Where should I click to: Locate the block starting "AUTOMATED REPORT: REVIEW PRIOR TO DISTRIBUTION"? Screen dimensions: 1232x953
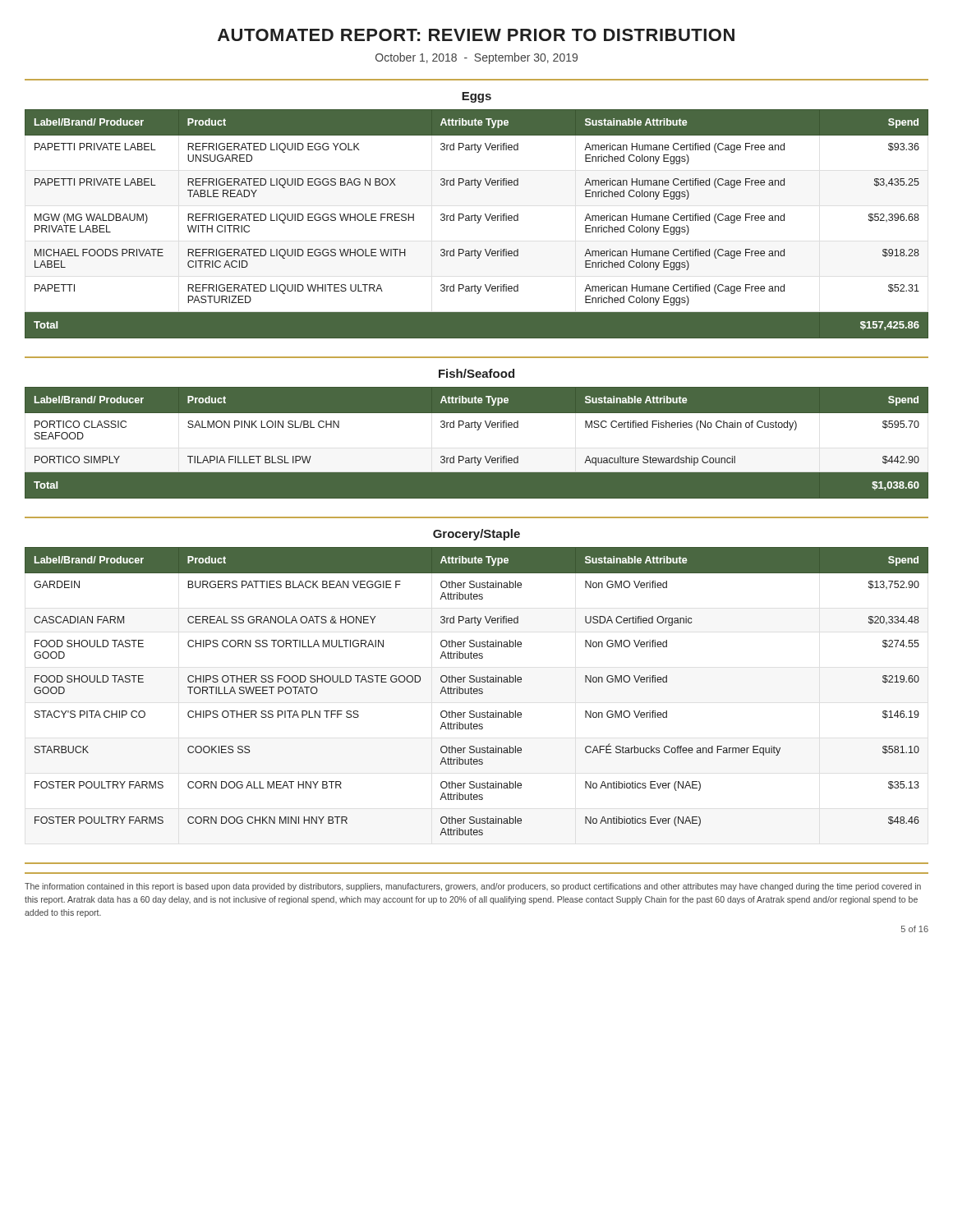coord(476,35)
